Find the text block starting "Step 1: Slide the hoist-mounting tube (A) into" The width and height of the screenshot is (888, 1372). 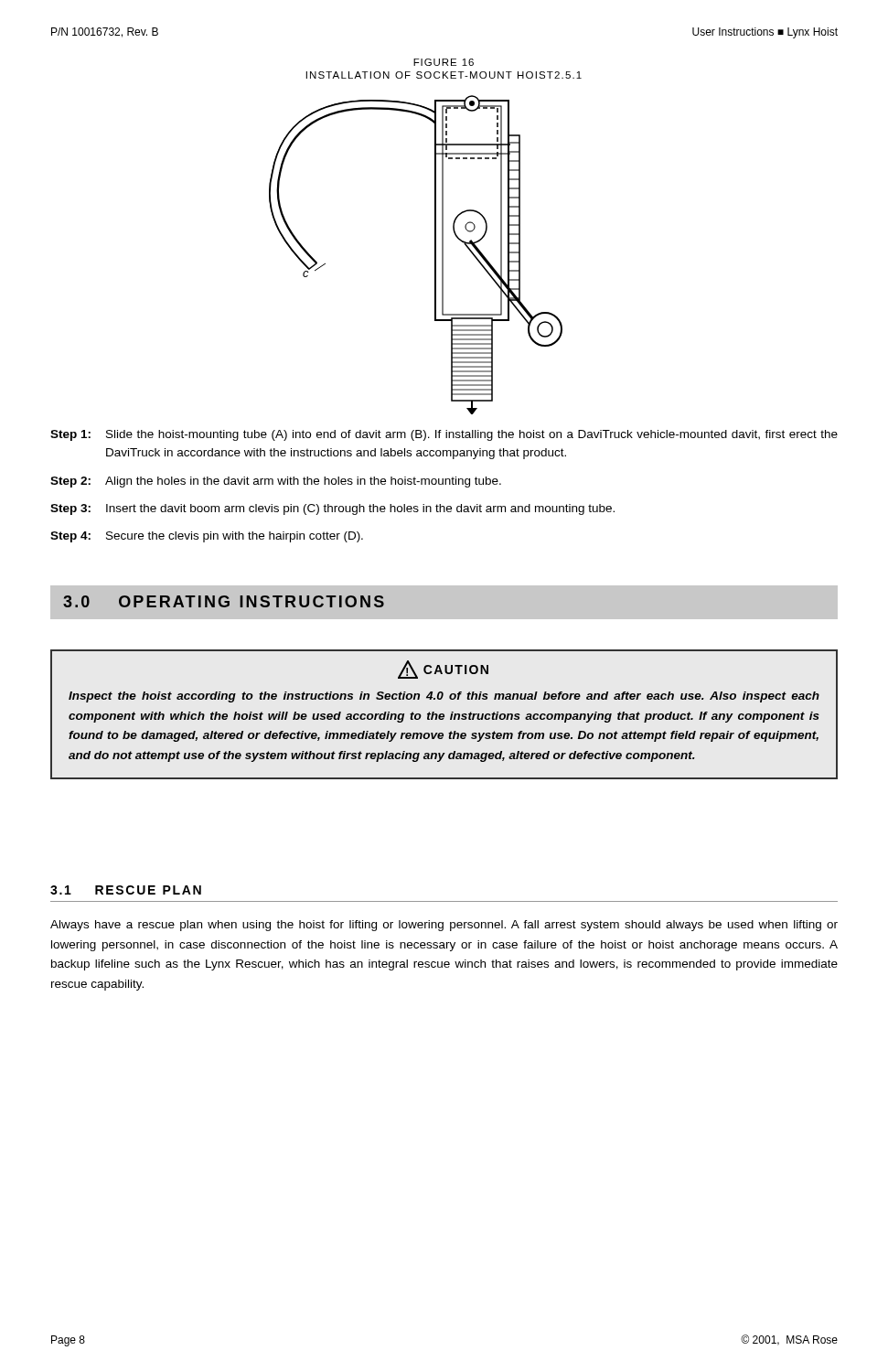444,444
